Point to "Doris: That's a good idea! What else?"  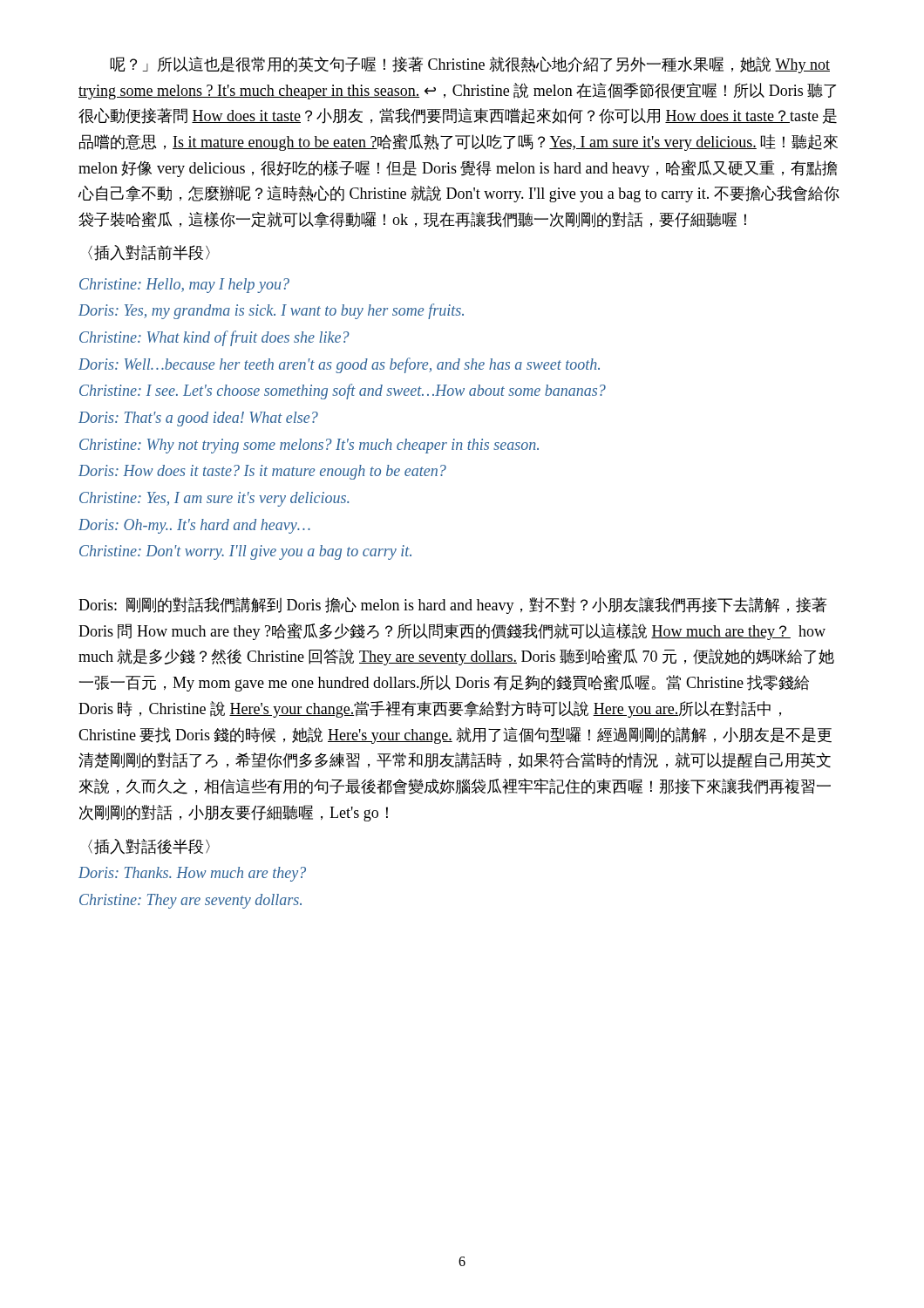coord(198,418)
